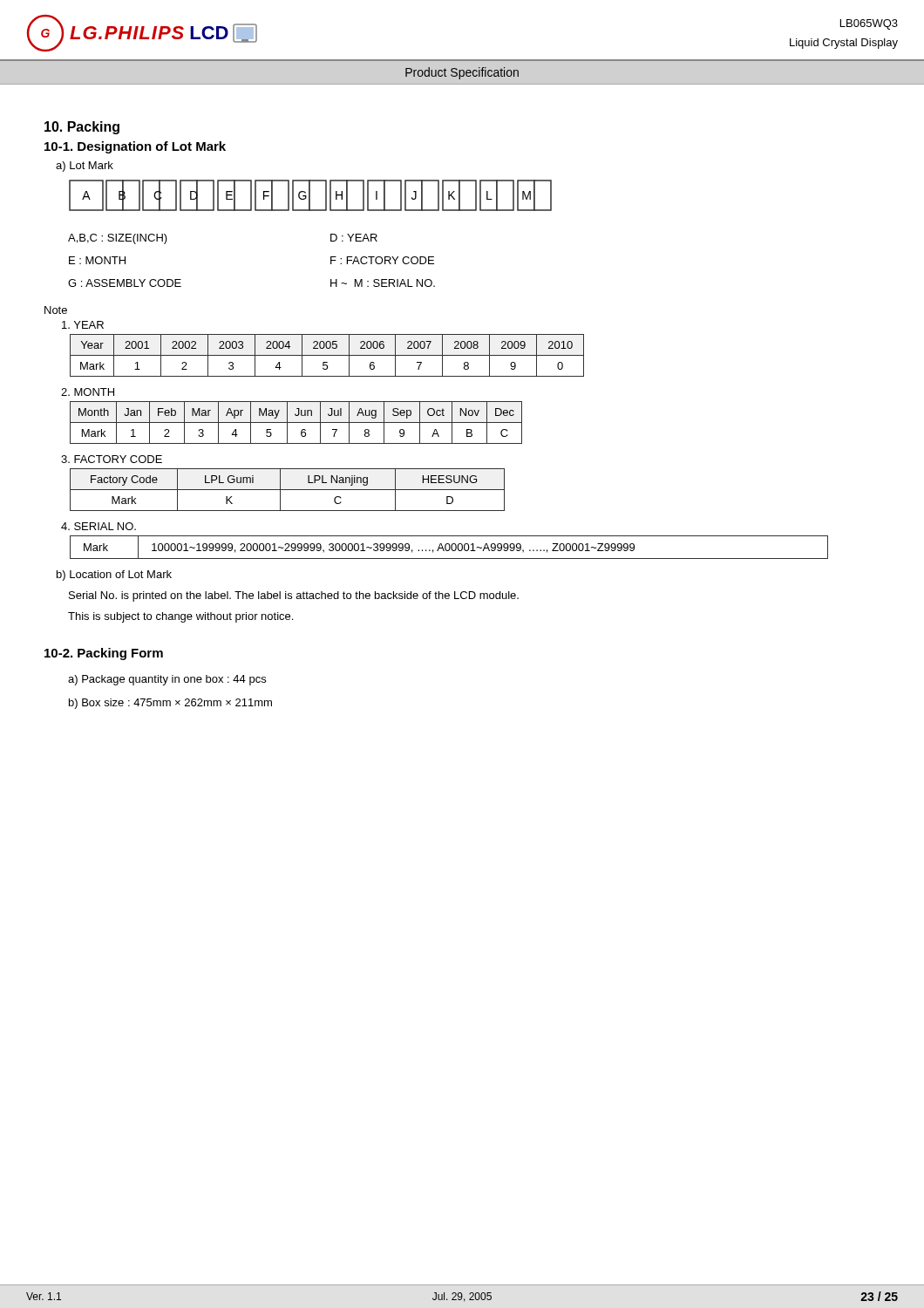Point to the block beginning "Serial No. is printed on the"
This screenshot has height=1308, width=924.
294,605
